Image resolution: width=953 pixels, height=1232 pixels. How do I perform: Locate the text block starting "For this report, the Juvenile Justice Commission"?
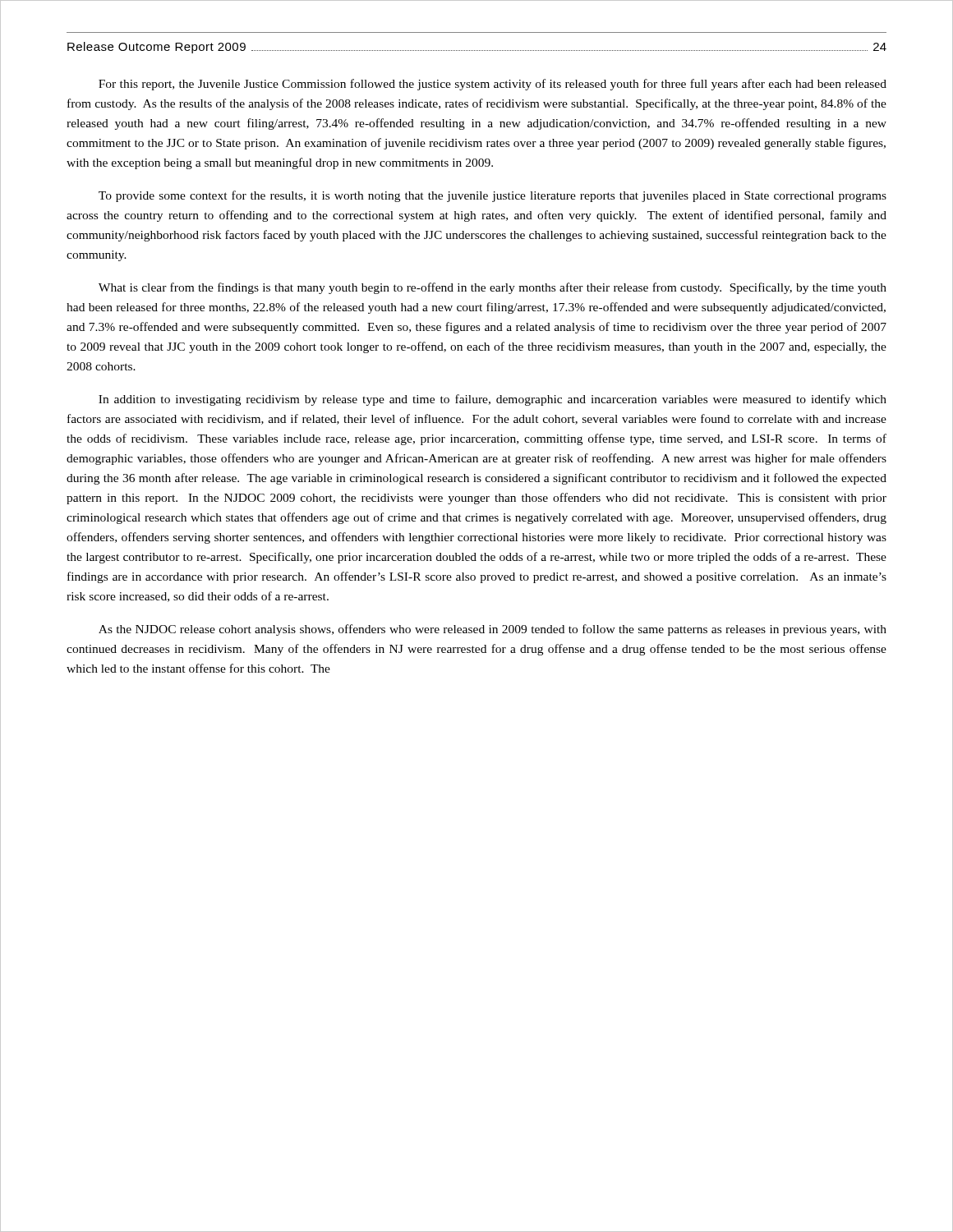(476, 123)
